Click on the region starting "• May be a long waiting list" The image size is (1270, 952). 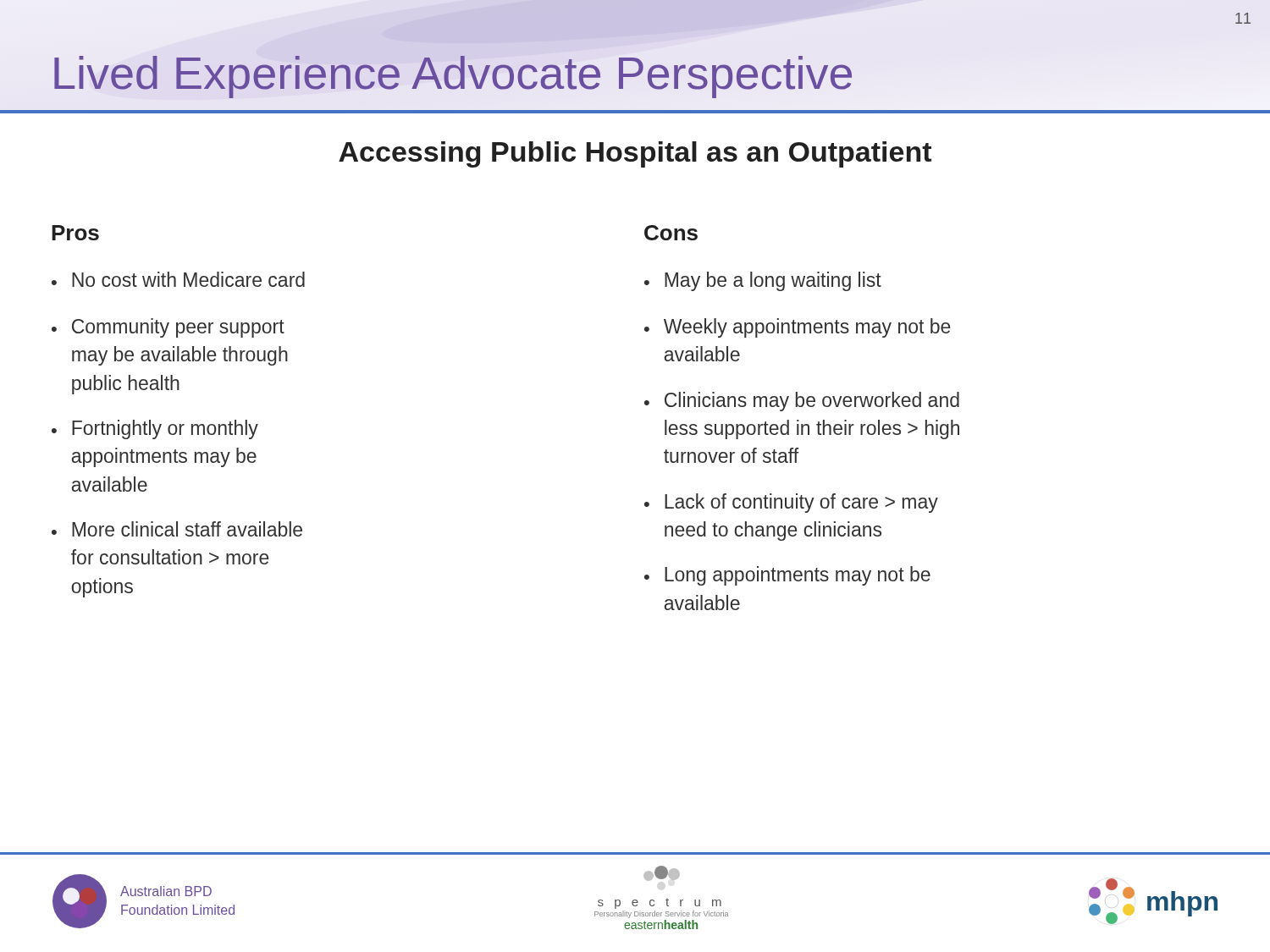point(762,281)
